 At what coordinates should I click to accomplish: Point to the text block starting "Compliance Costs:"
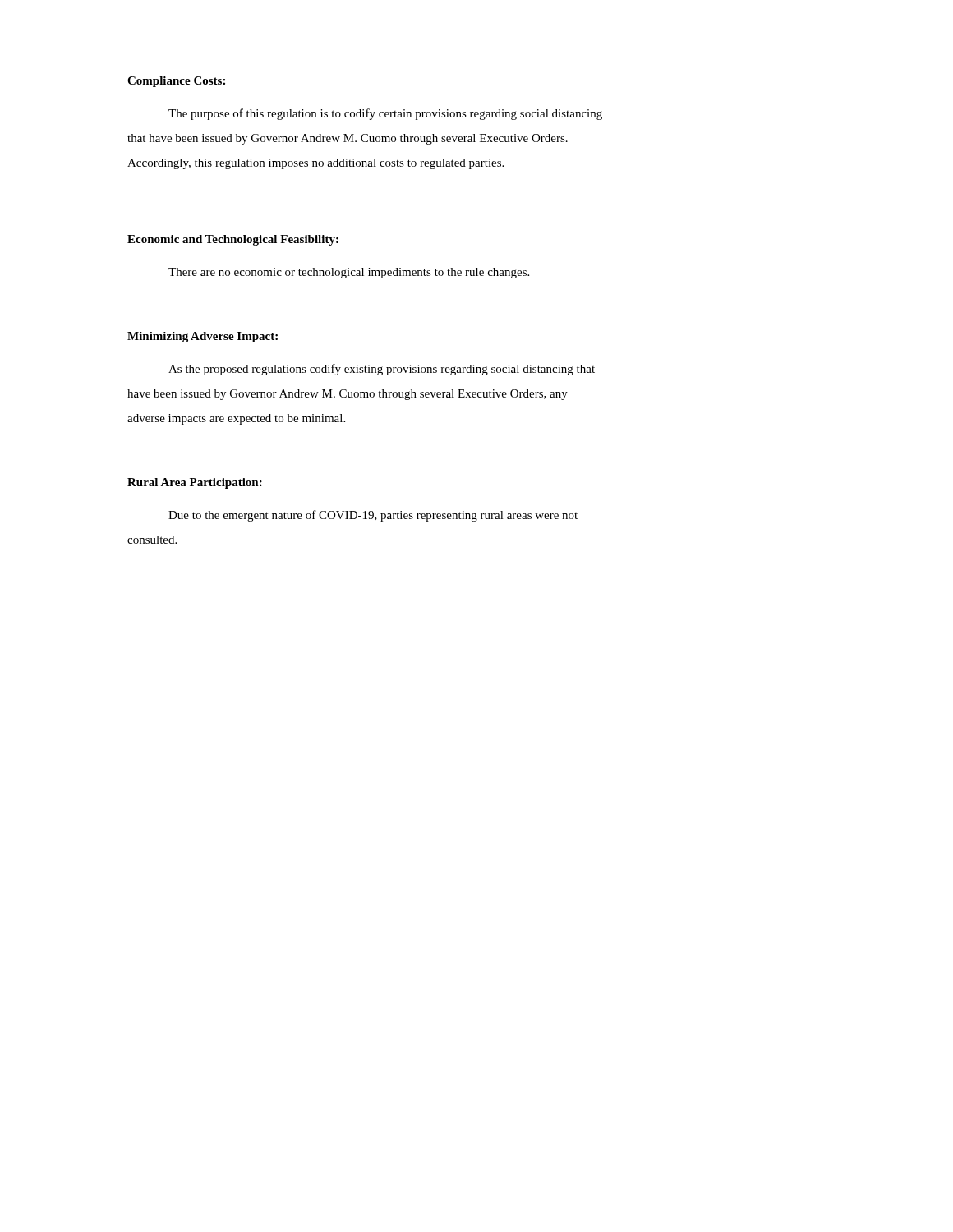tap(177, 81)
